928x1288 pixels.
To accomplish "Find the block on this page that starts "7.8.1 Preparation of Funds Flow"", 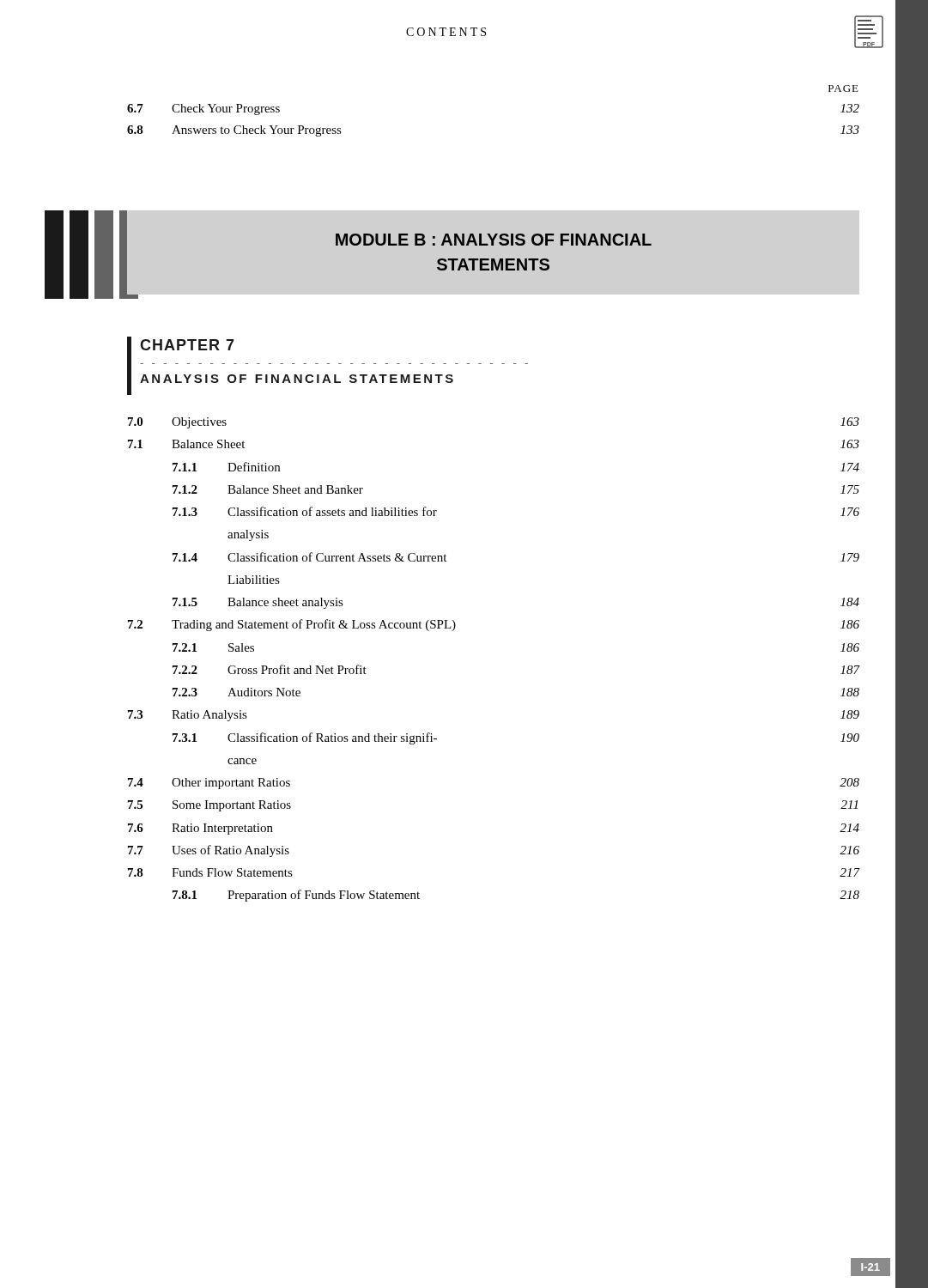I will coord(184,894).
